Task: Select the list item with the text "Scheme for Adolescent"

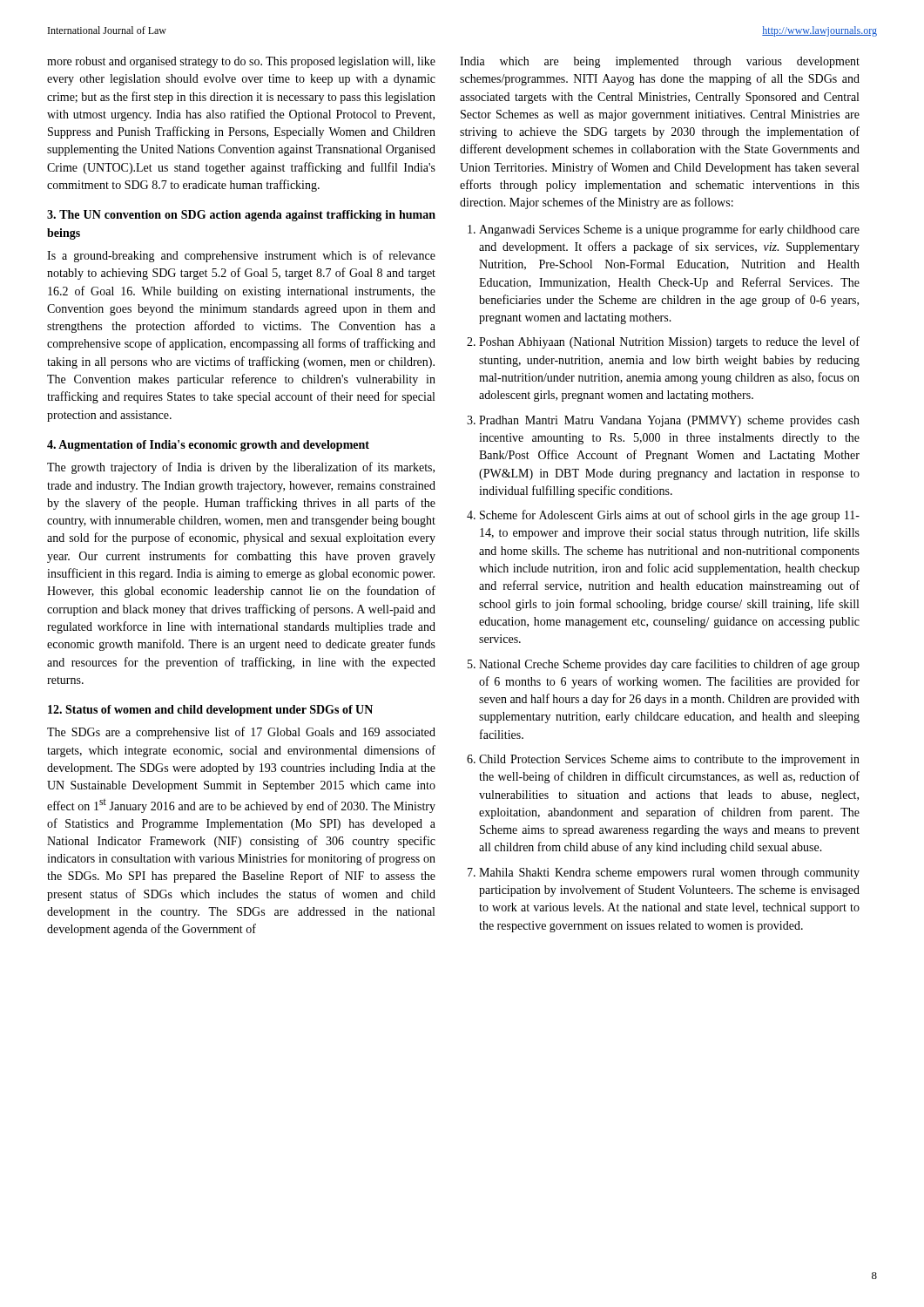Action: [669, 577]
